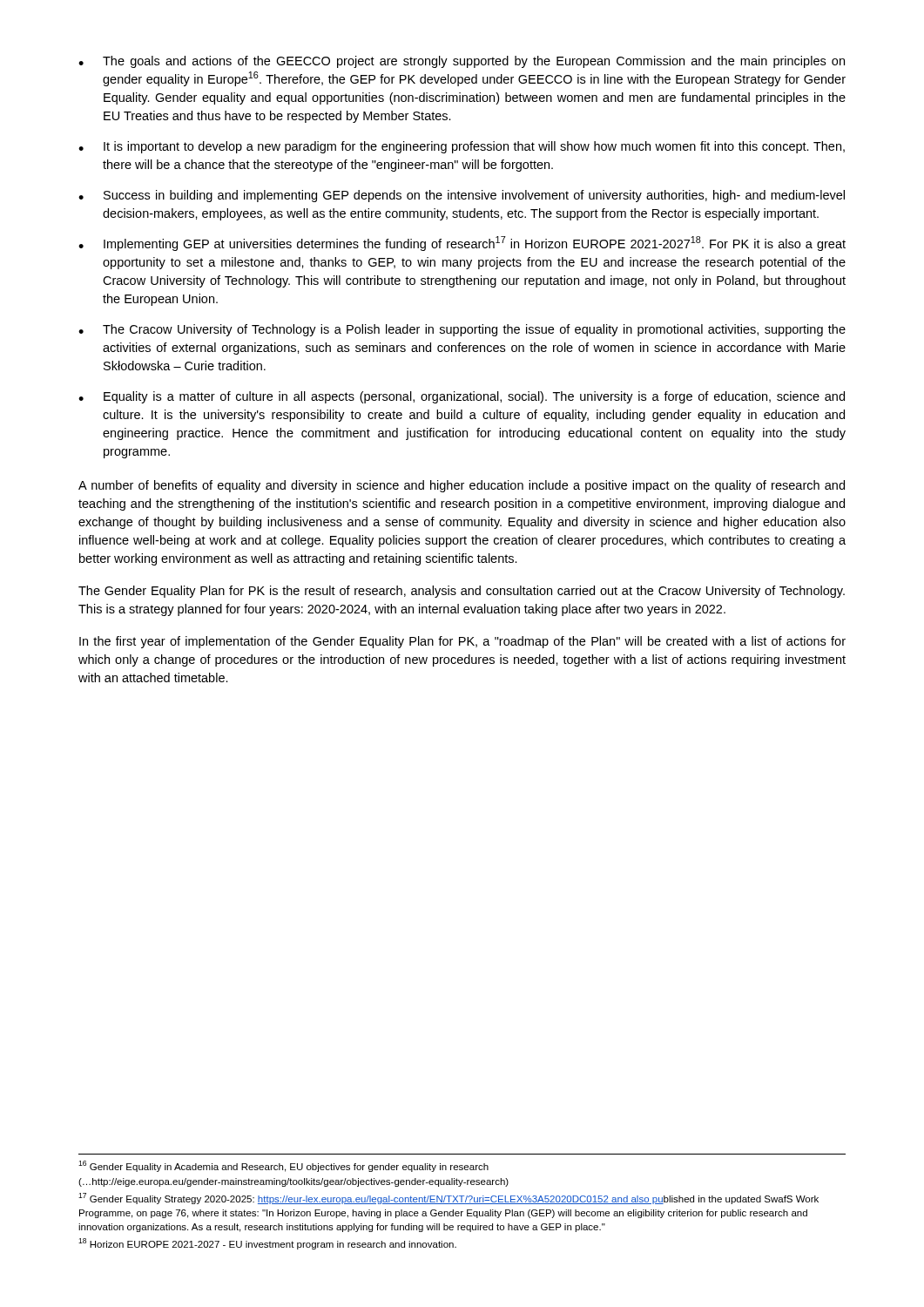Click on the footnote containing "16 Gender Equality in Academia and Research, EU"
This screenshot has height=1307, width=924.
tap(462, 1206)
